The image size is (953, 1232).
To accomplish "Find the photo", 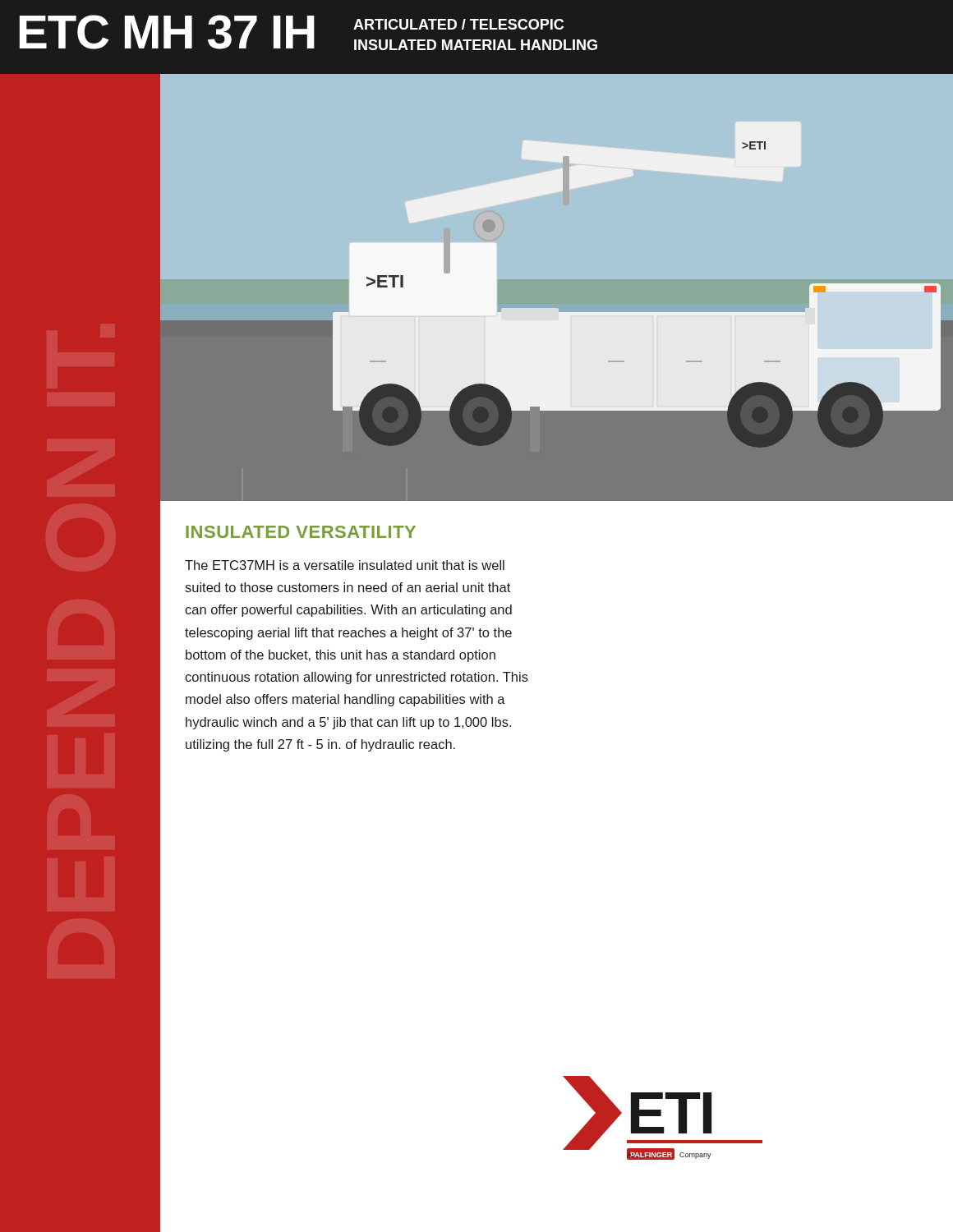I will point(557,287).
